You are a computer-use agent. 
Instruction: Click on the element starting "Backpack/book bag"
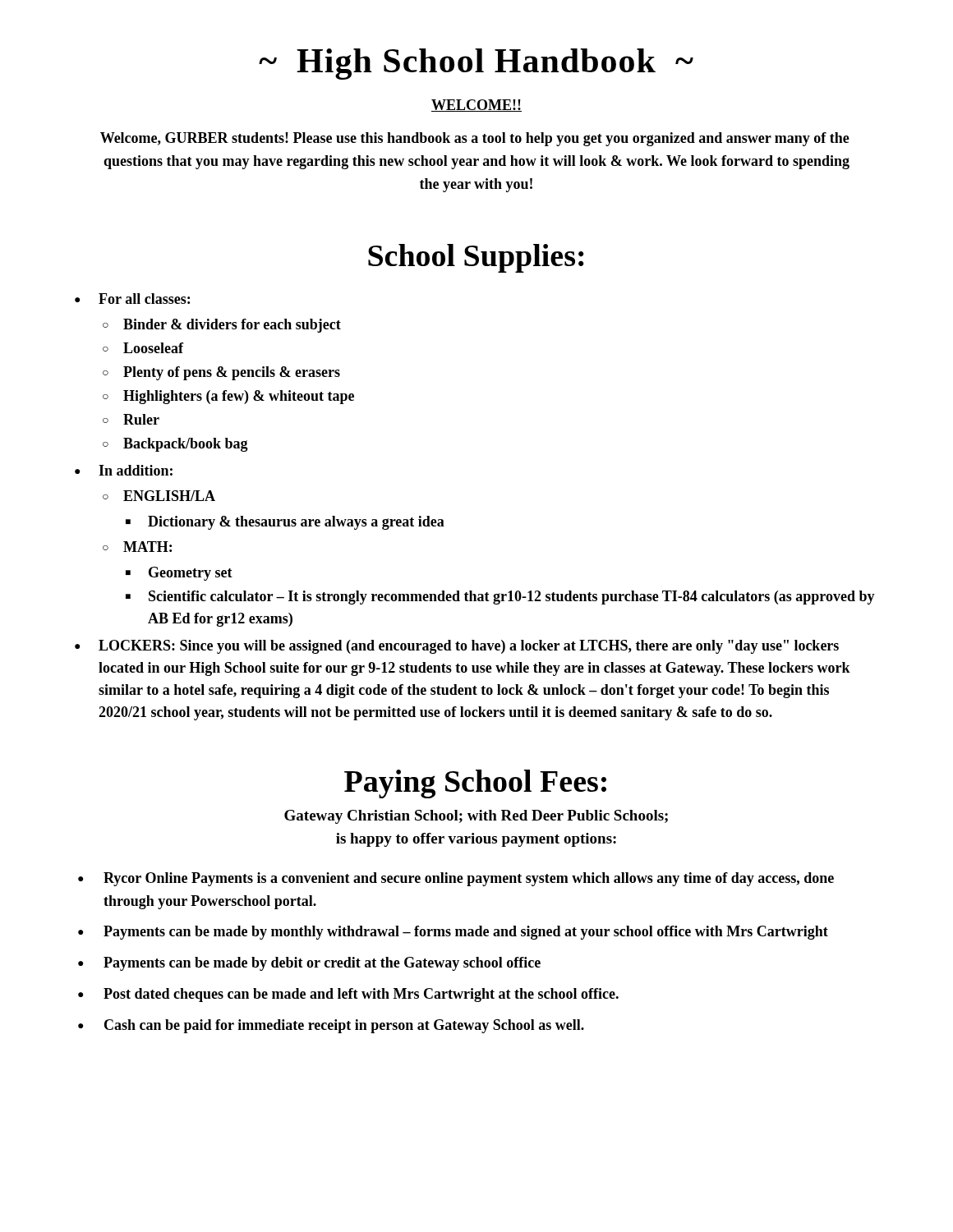[186, 443]
